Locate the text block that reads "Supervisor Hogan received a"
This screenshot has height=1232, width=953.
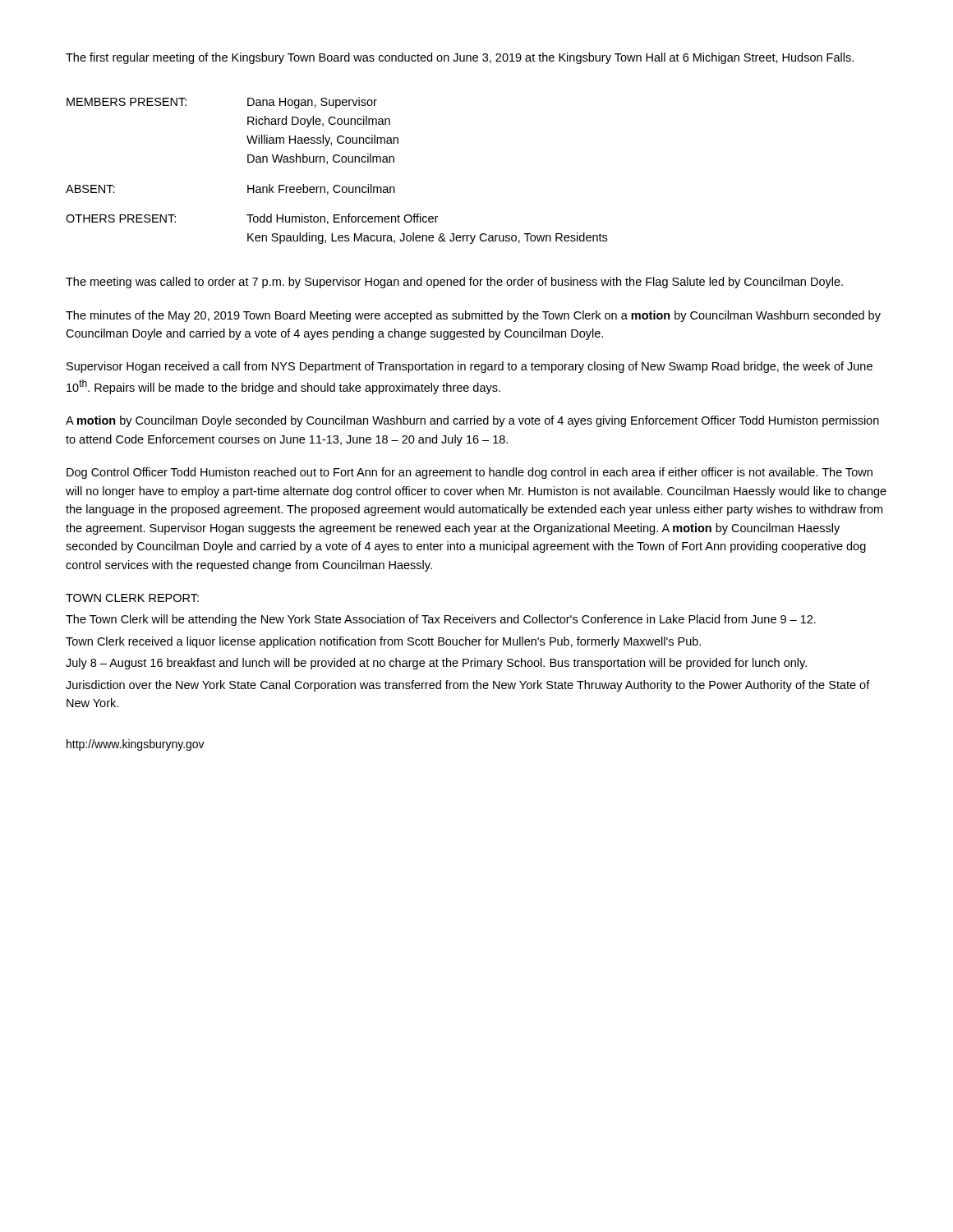click(x=469, y=377)
